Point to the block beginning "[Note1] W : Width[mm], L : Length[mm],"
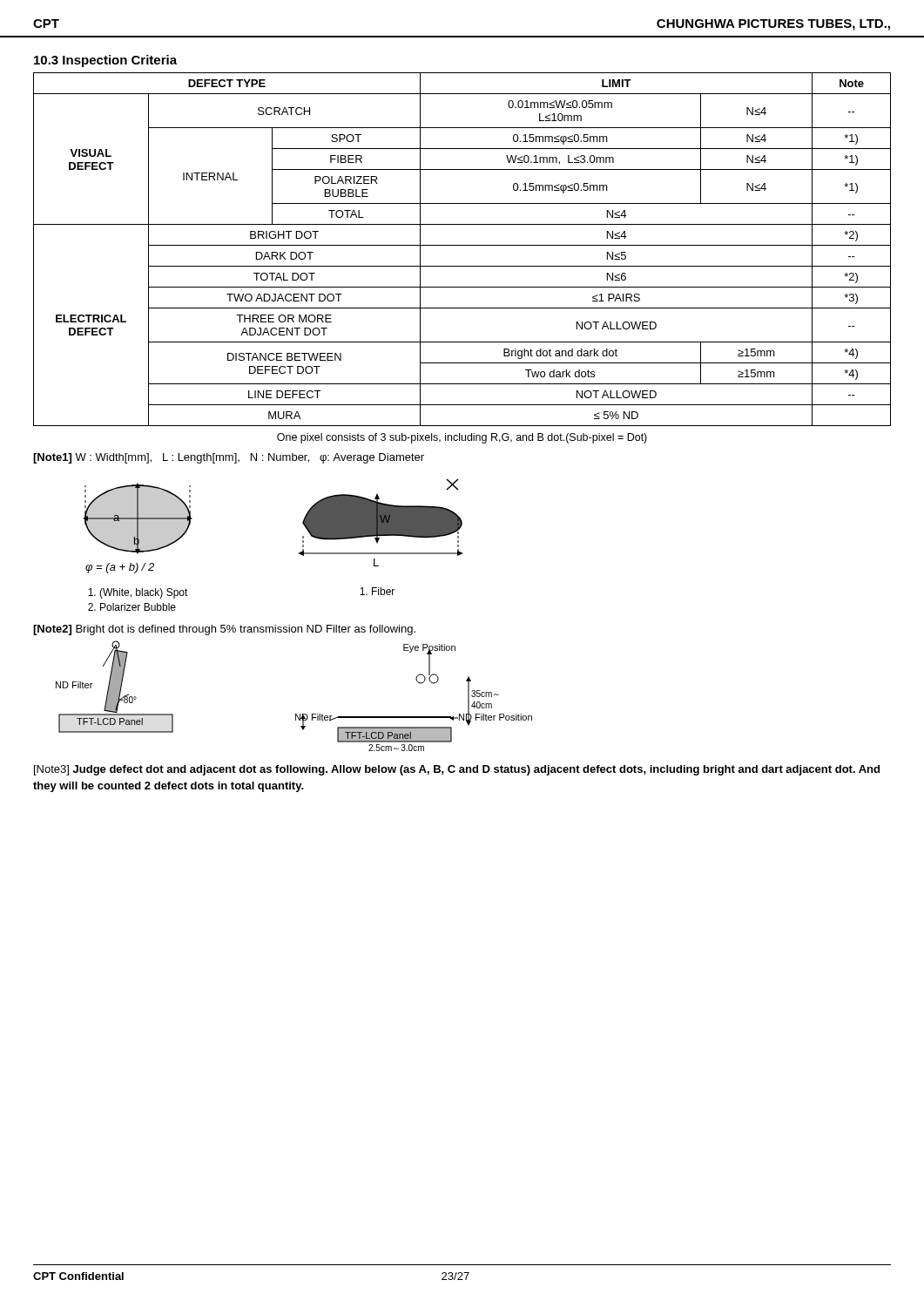Screen dimensions: 1307x924 coord(229,457)
